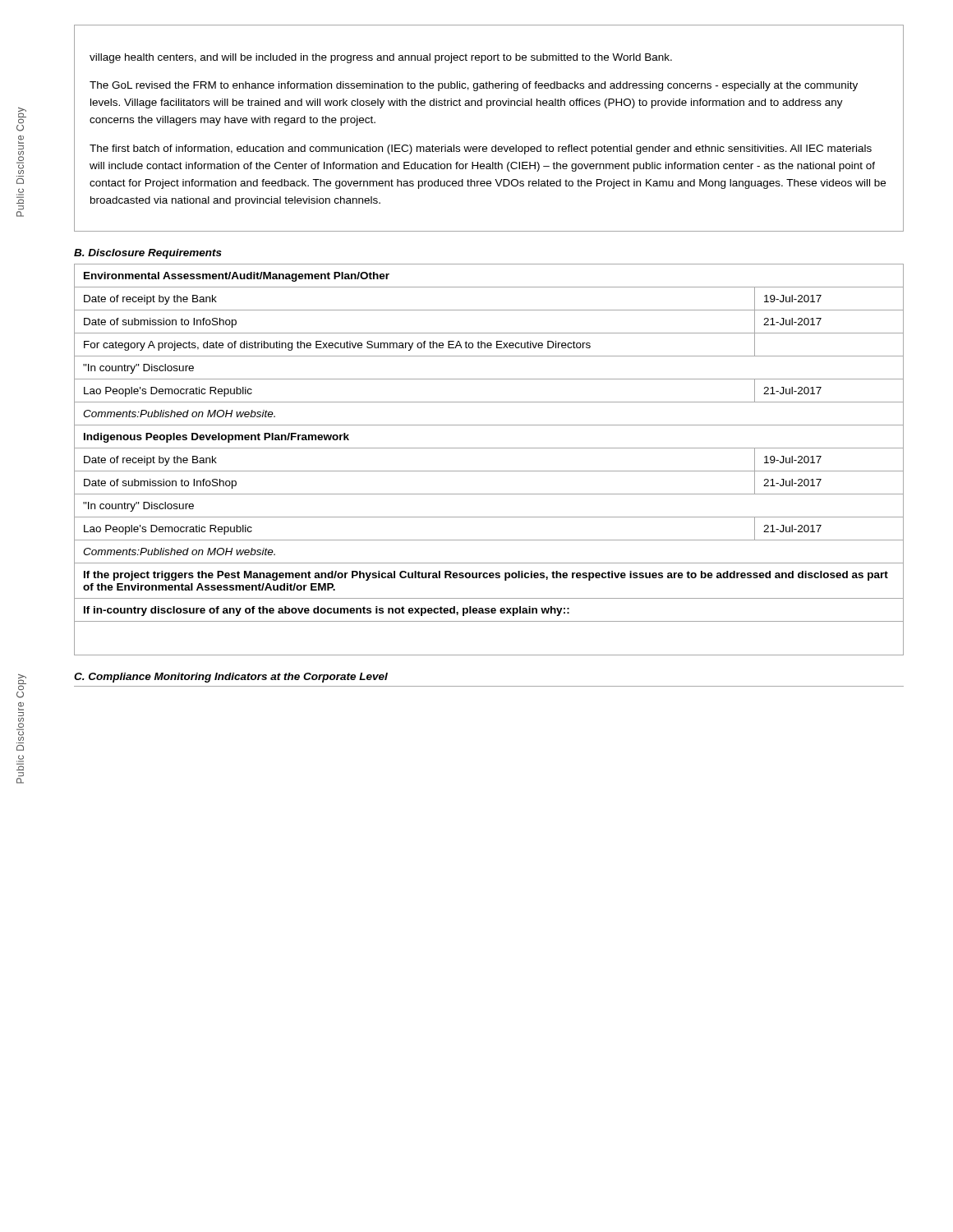
Task: Locate the block starting "C. Compliance Monitoring Indicators at the Corporate"
Action: [x=231, y=677]
